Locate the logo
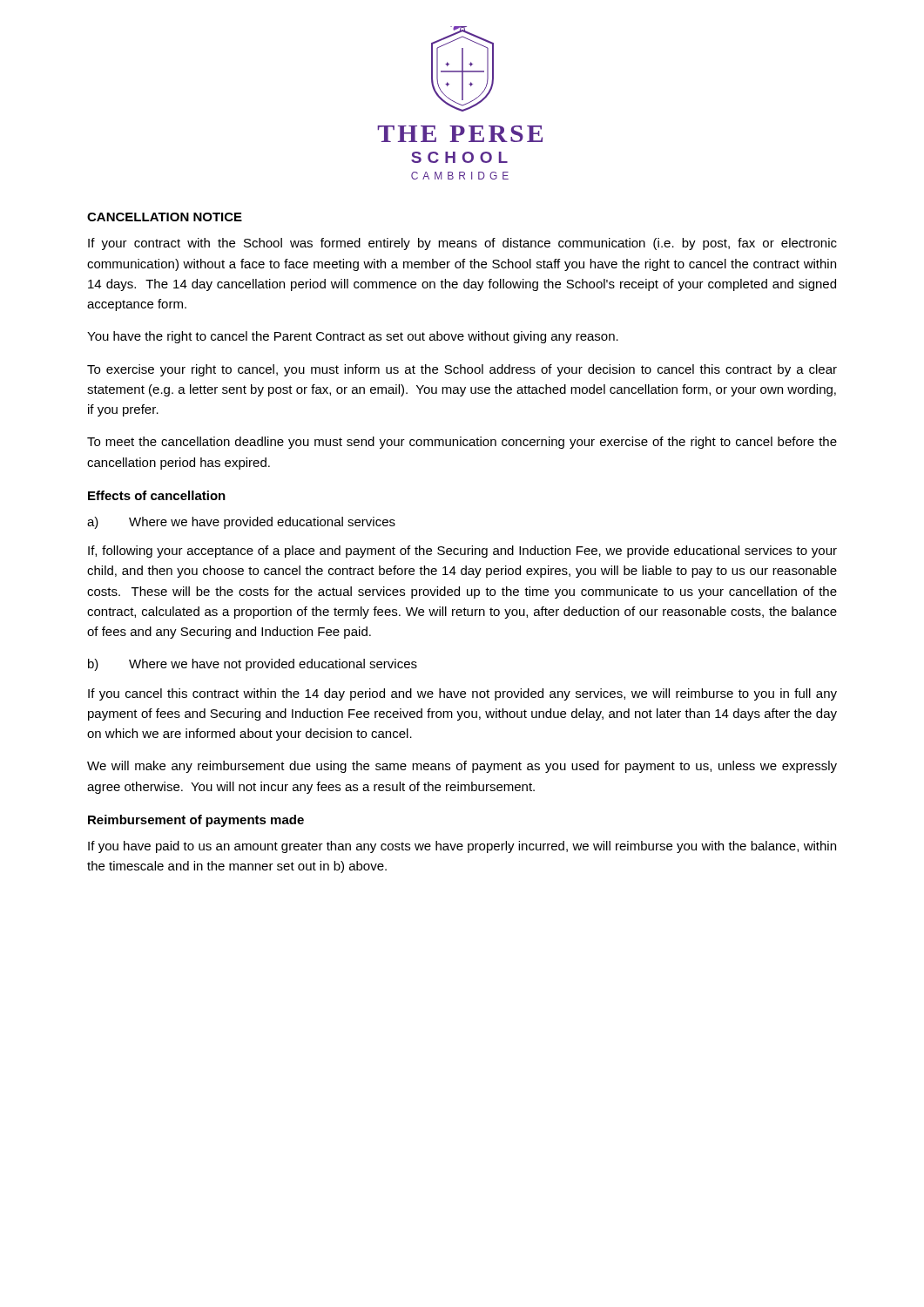The image size is (924, 1307). [462, 105]
